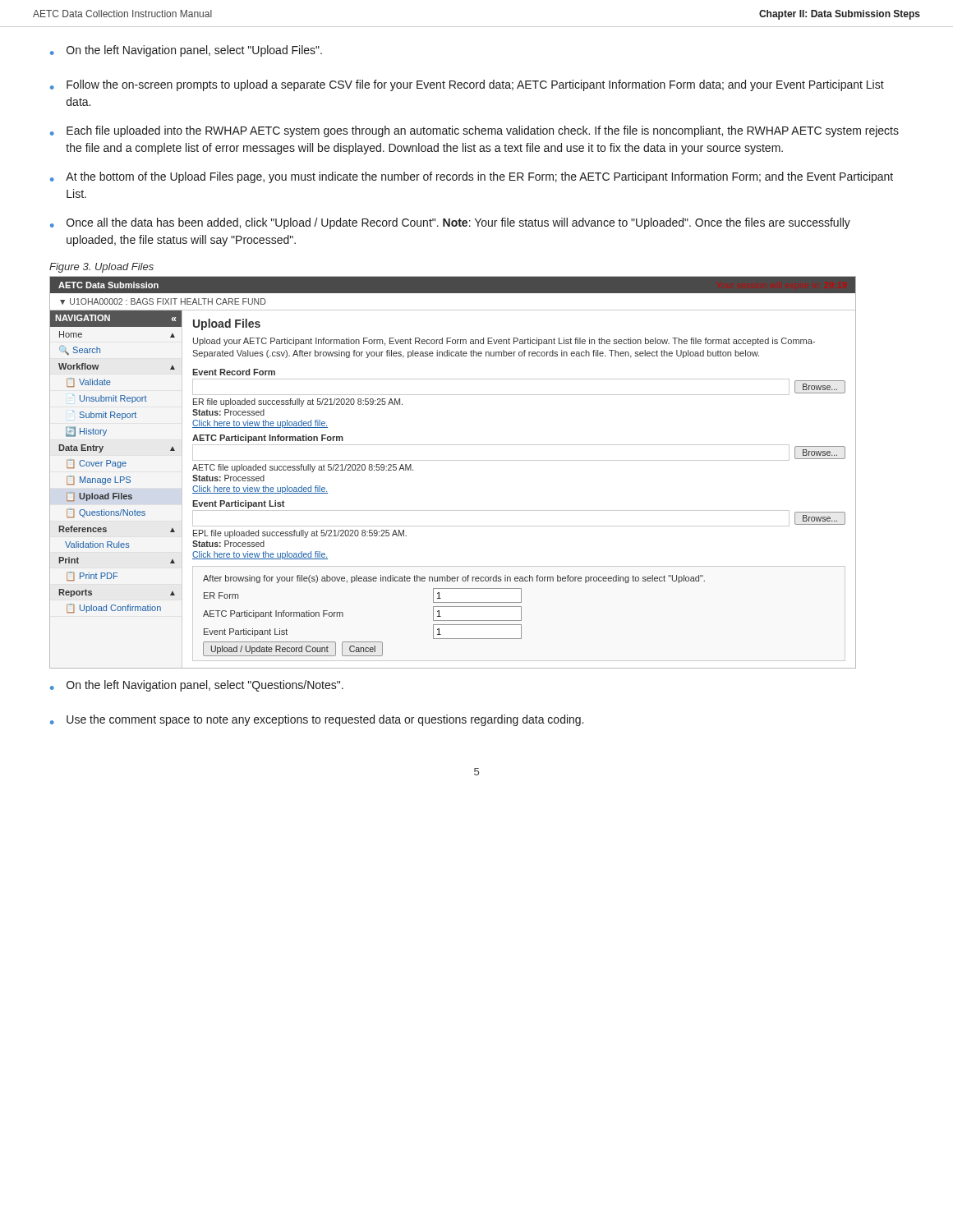Where does it say "• On the left Navigation panel, select "Questions/Notes"."?
This screenshot has height=1232, width=953.
point(197,688)
